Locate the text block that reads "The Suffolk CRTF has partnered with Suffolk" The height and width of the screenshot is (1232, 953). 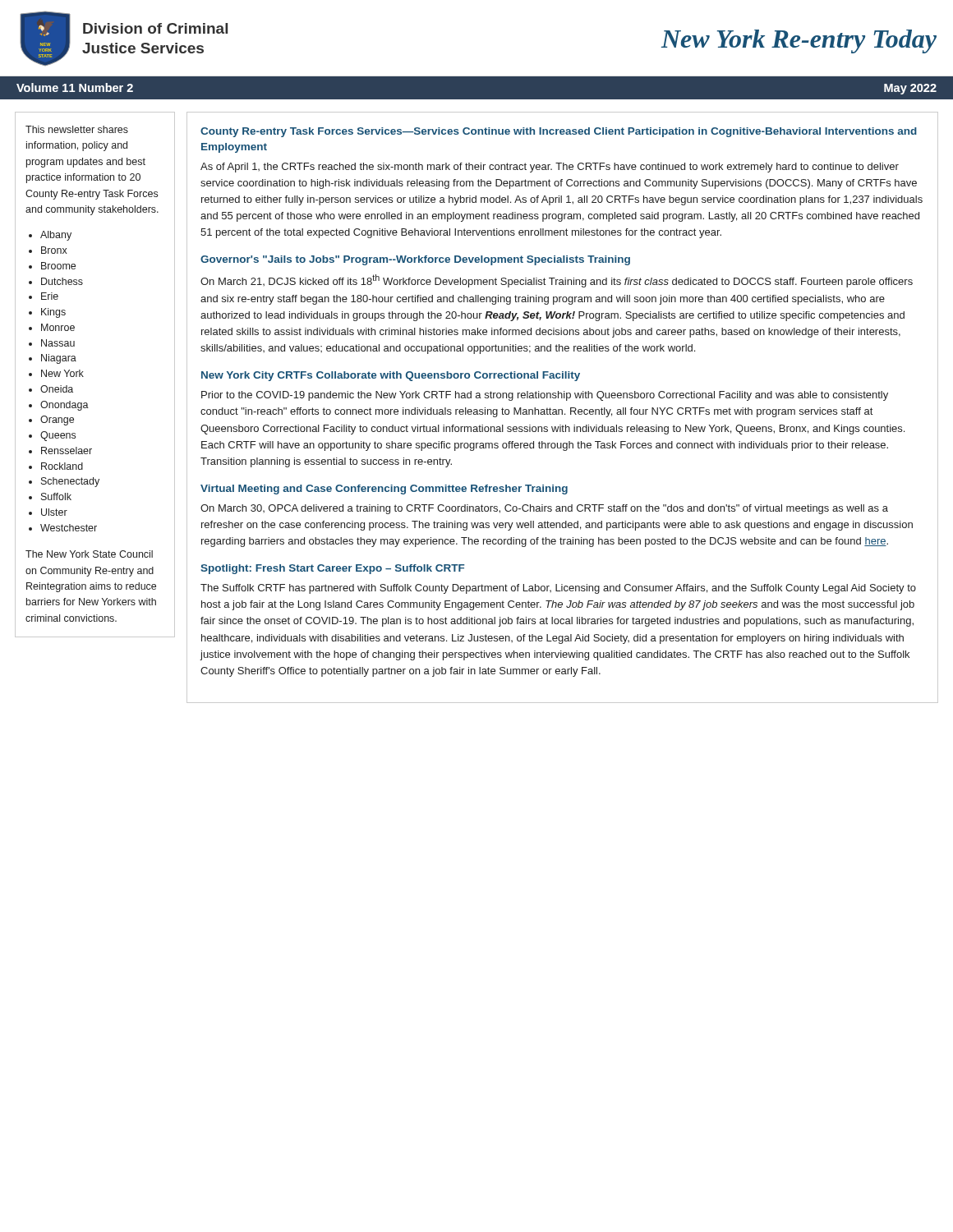[558, 629]
